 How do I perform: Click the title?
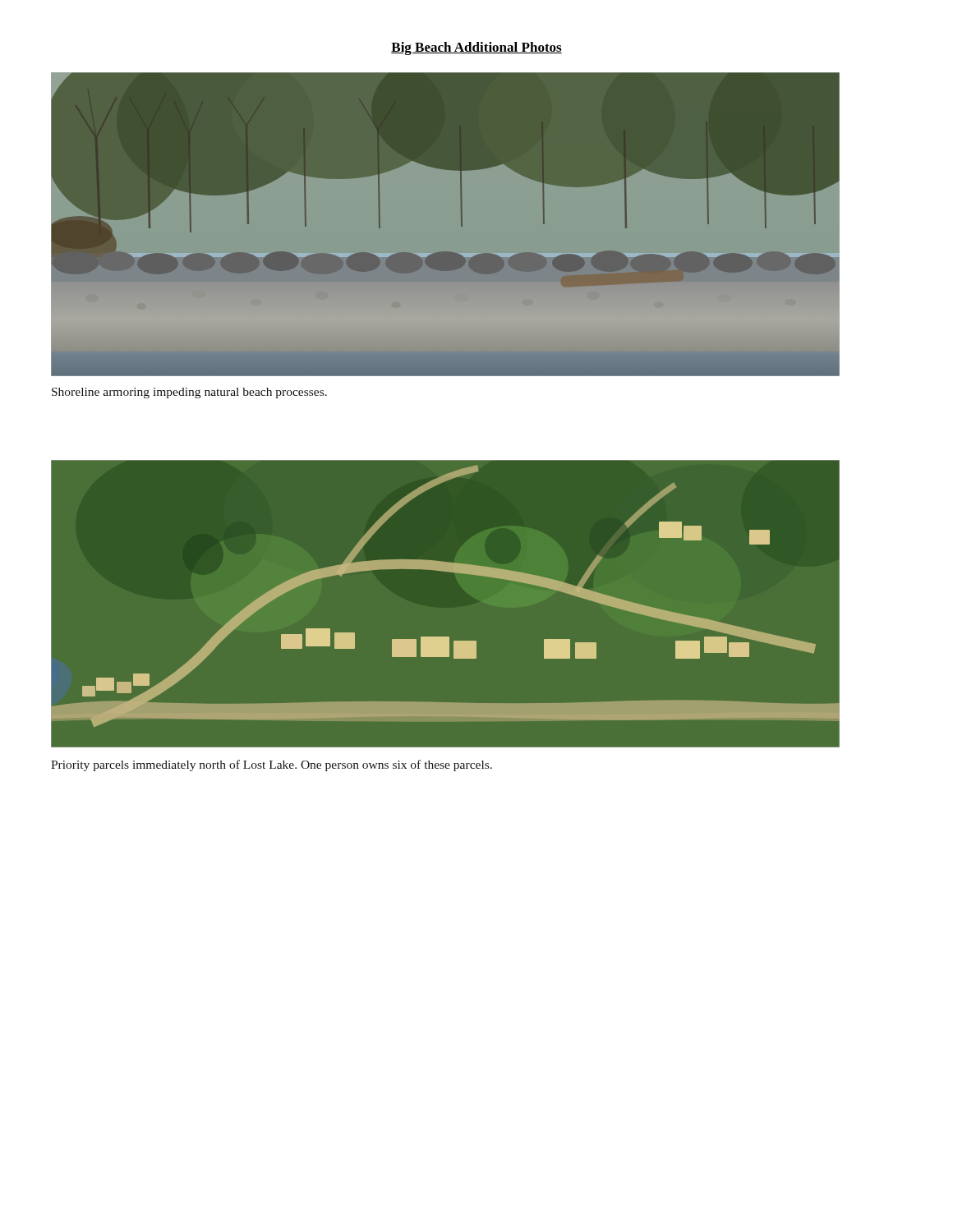[x=476, y=47]
